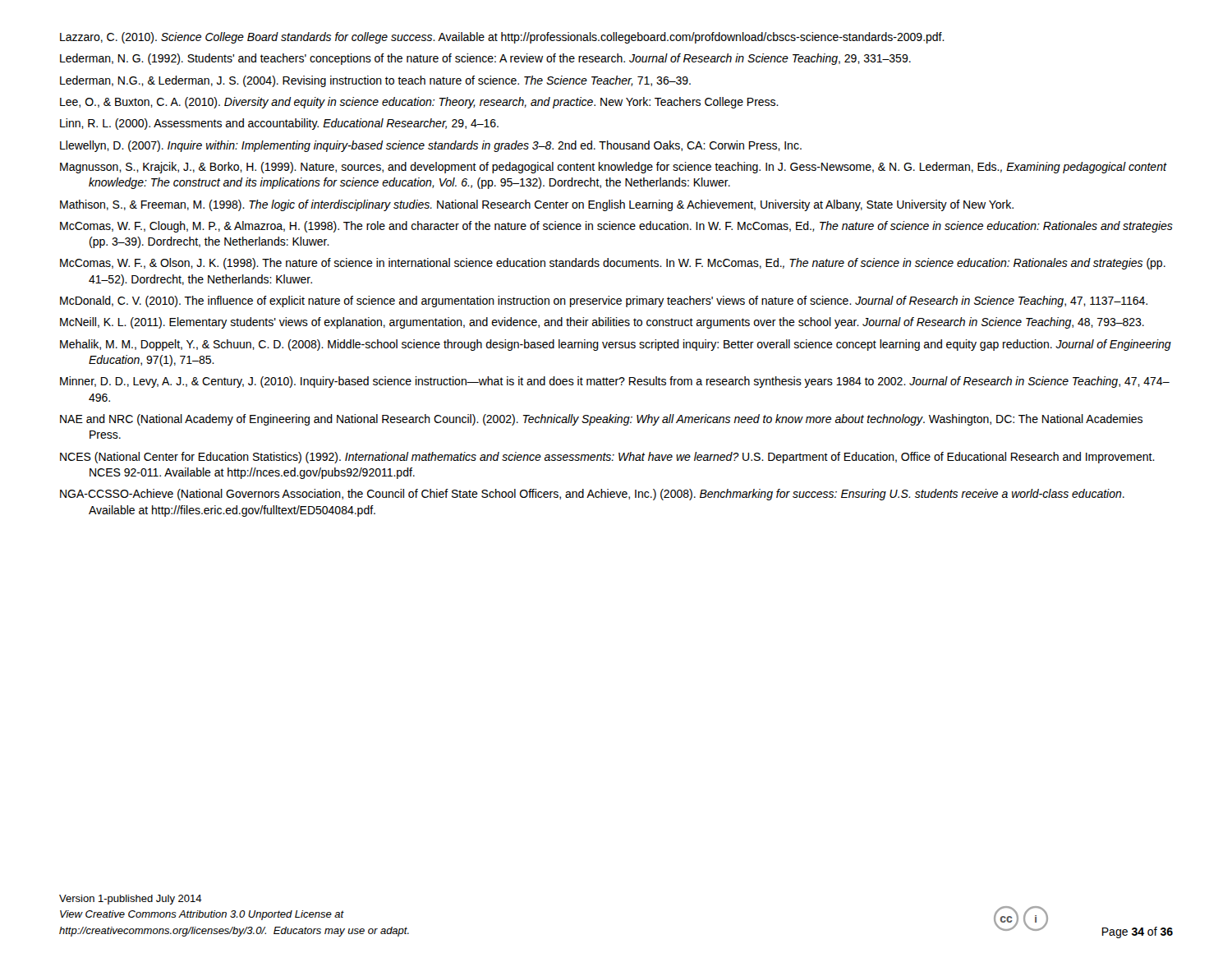Viewport: 1232px width, 953px height.
Task: Locate the region starting "Lazzaro, C. (2010). Science"
Action: (502, 37)
